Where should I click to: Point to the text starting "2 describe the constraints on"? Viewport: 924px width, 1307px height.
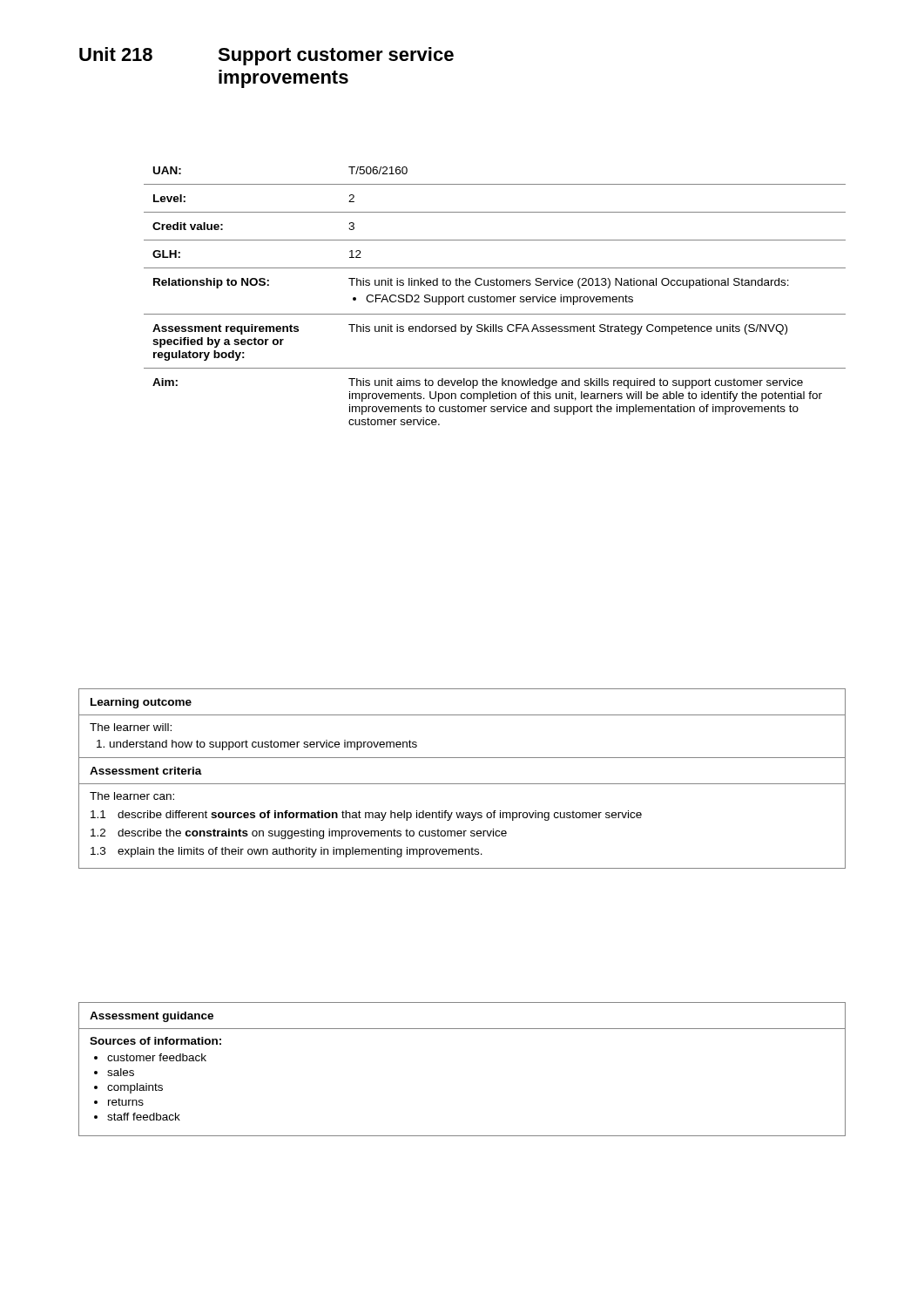(x=462, y=833)
